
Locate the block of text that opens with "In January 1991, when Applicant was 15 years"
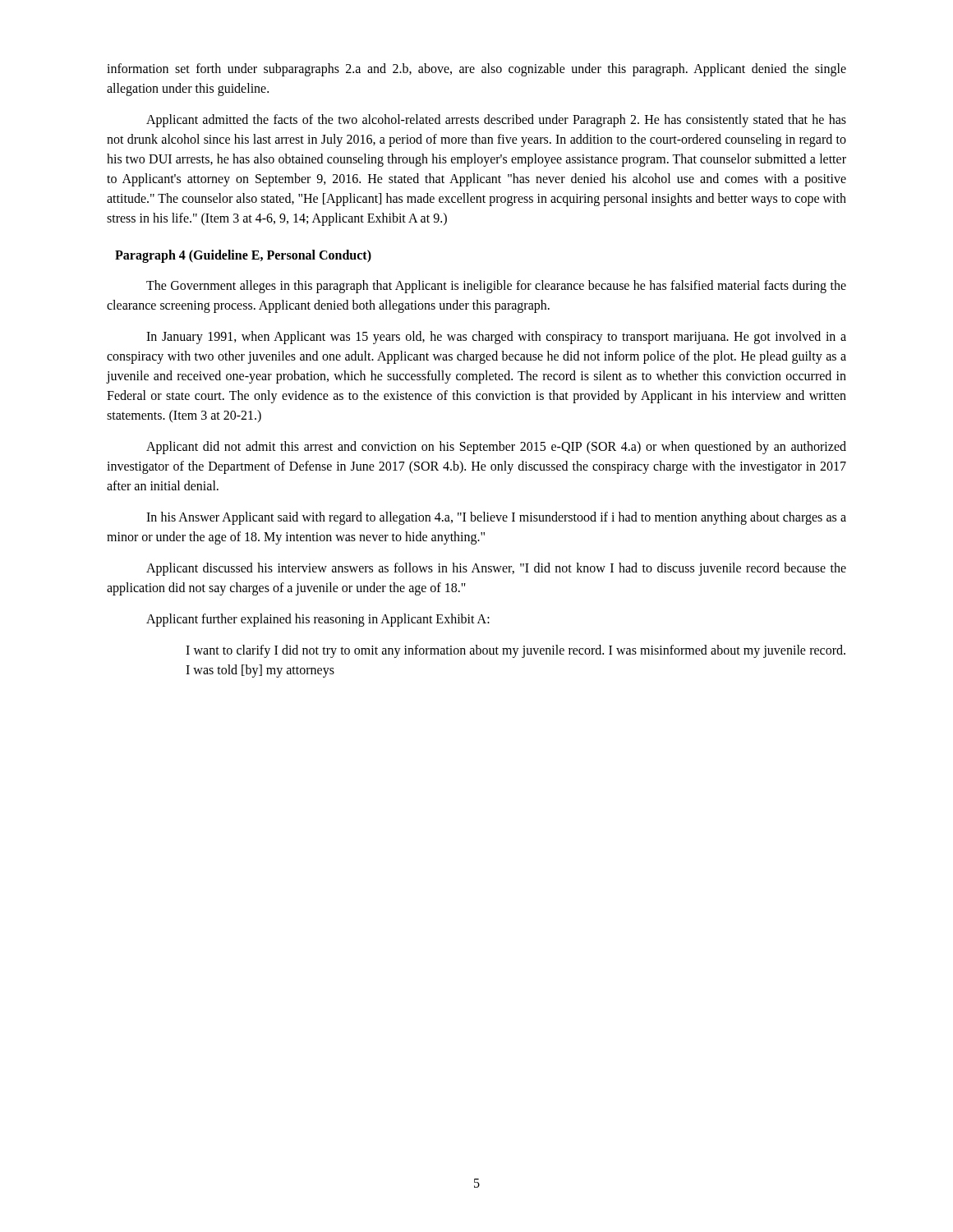pyautogui.click(x=476, y=376)
